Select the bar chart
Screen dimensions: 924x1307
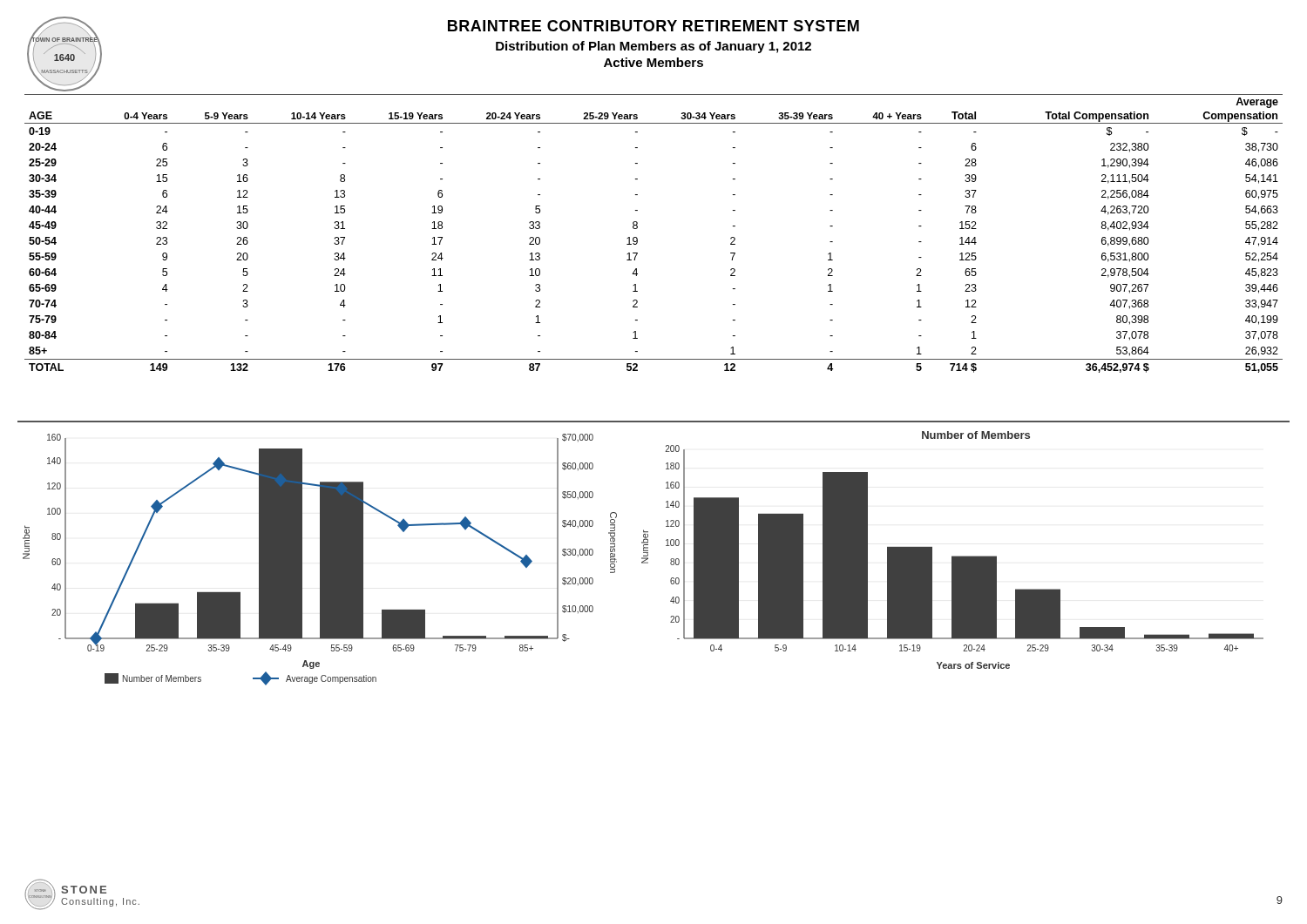pyautogui.click(x=958, y=560)
